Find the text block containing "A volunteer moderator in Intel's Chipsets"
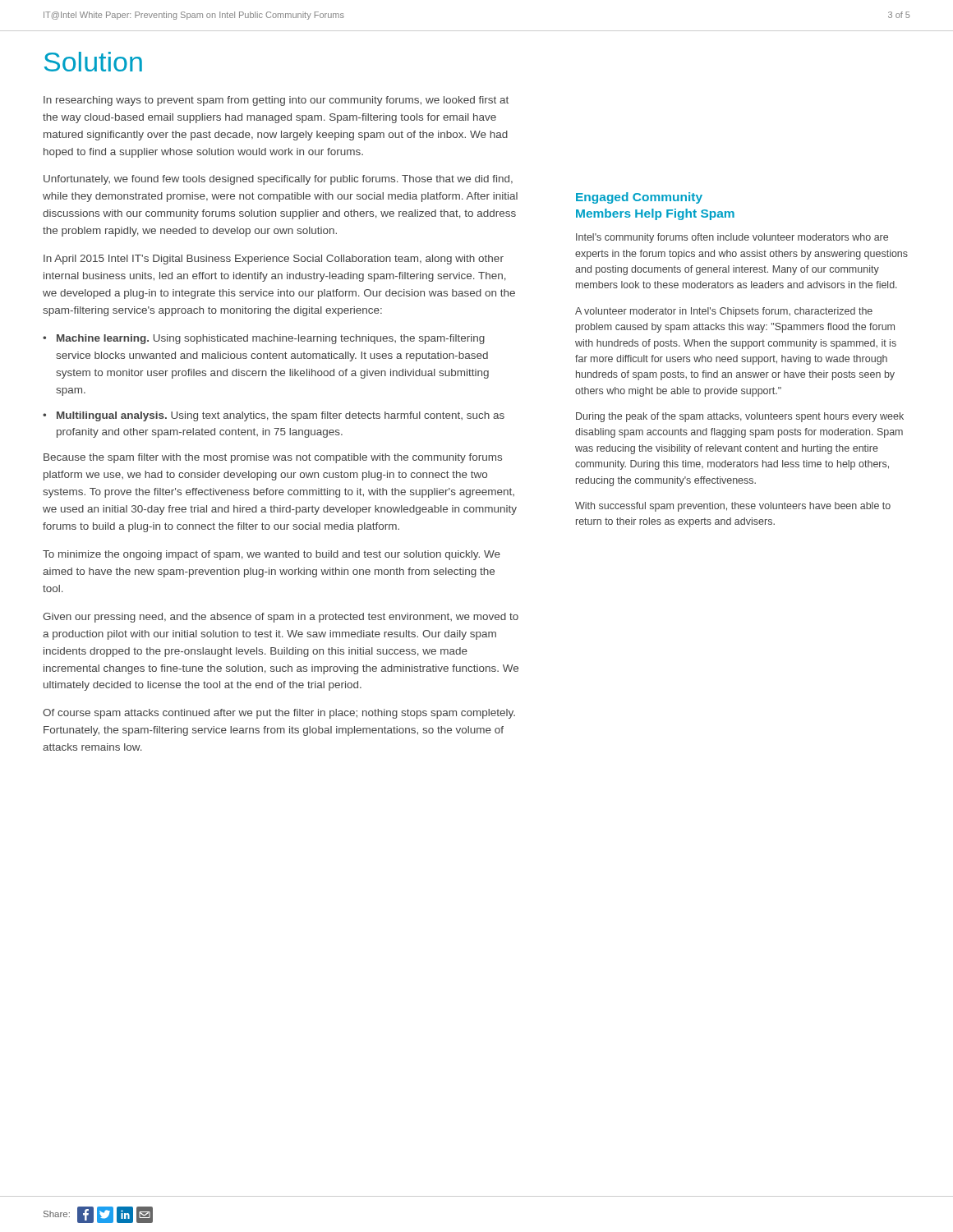 point(743,351)
